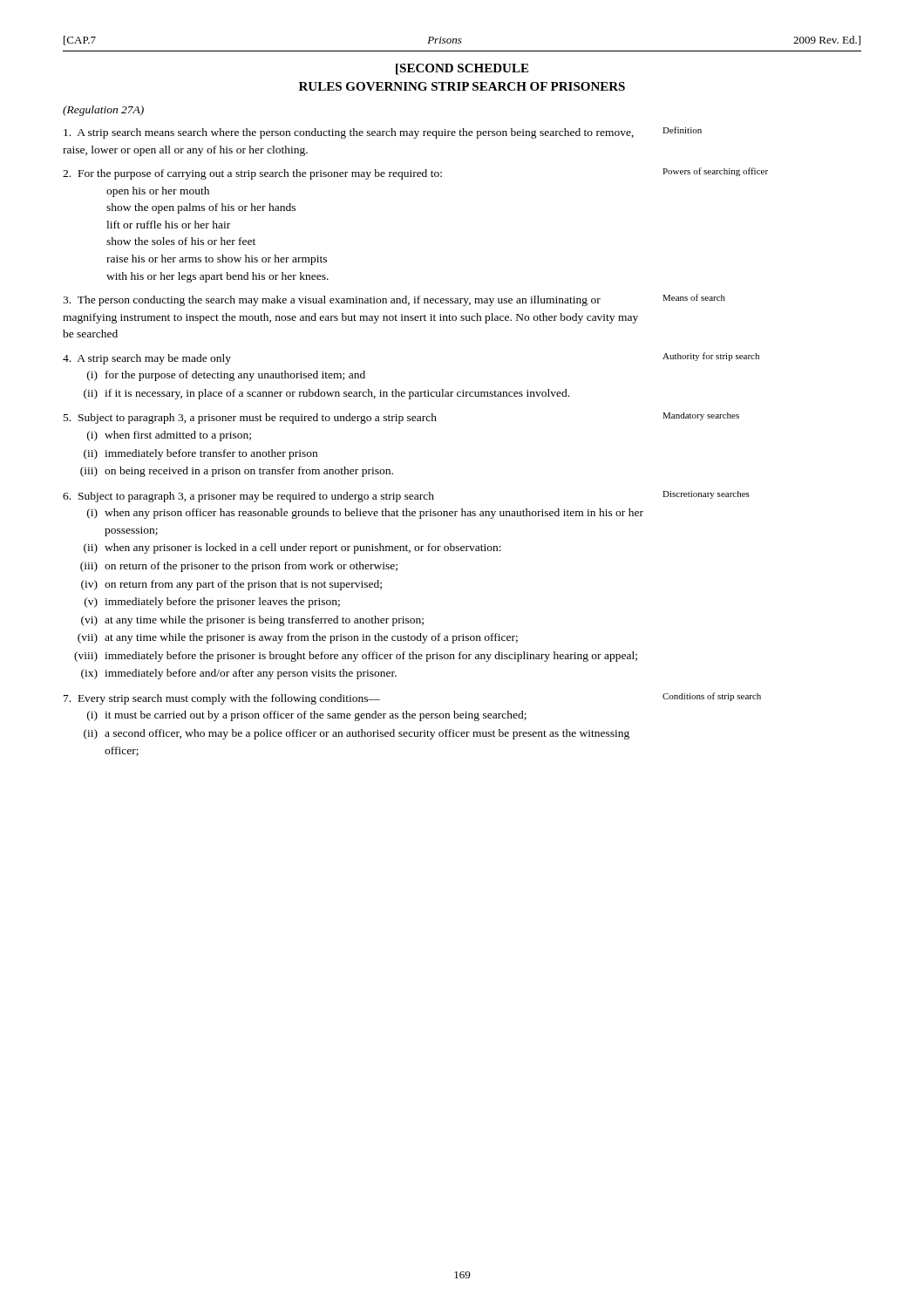Locate the element starting "A strip search may"
924x1308 pixels.
[355, 376]
